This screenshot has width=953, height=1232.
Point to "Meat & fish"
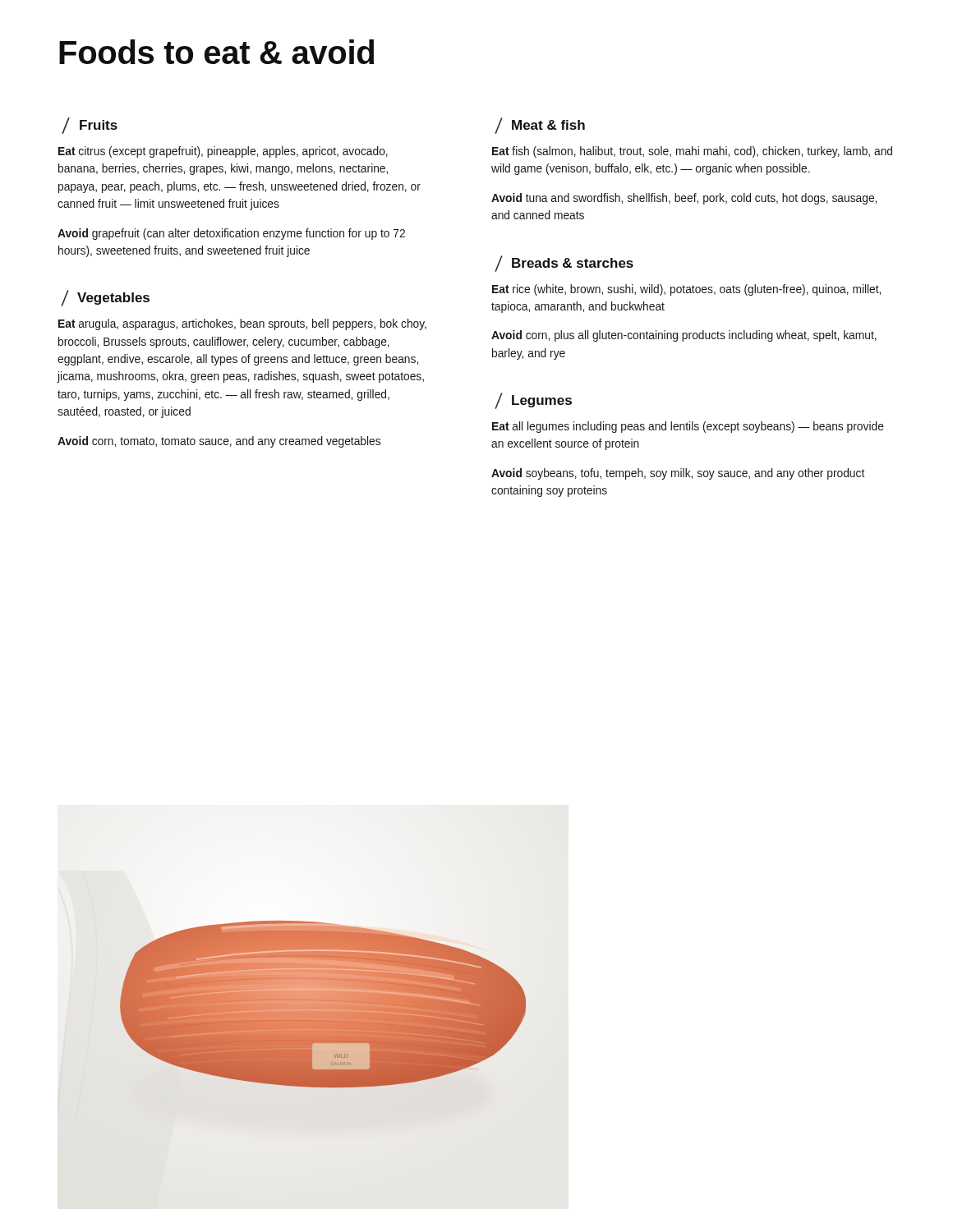tap(538, 126)
